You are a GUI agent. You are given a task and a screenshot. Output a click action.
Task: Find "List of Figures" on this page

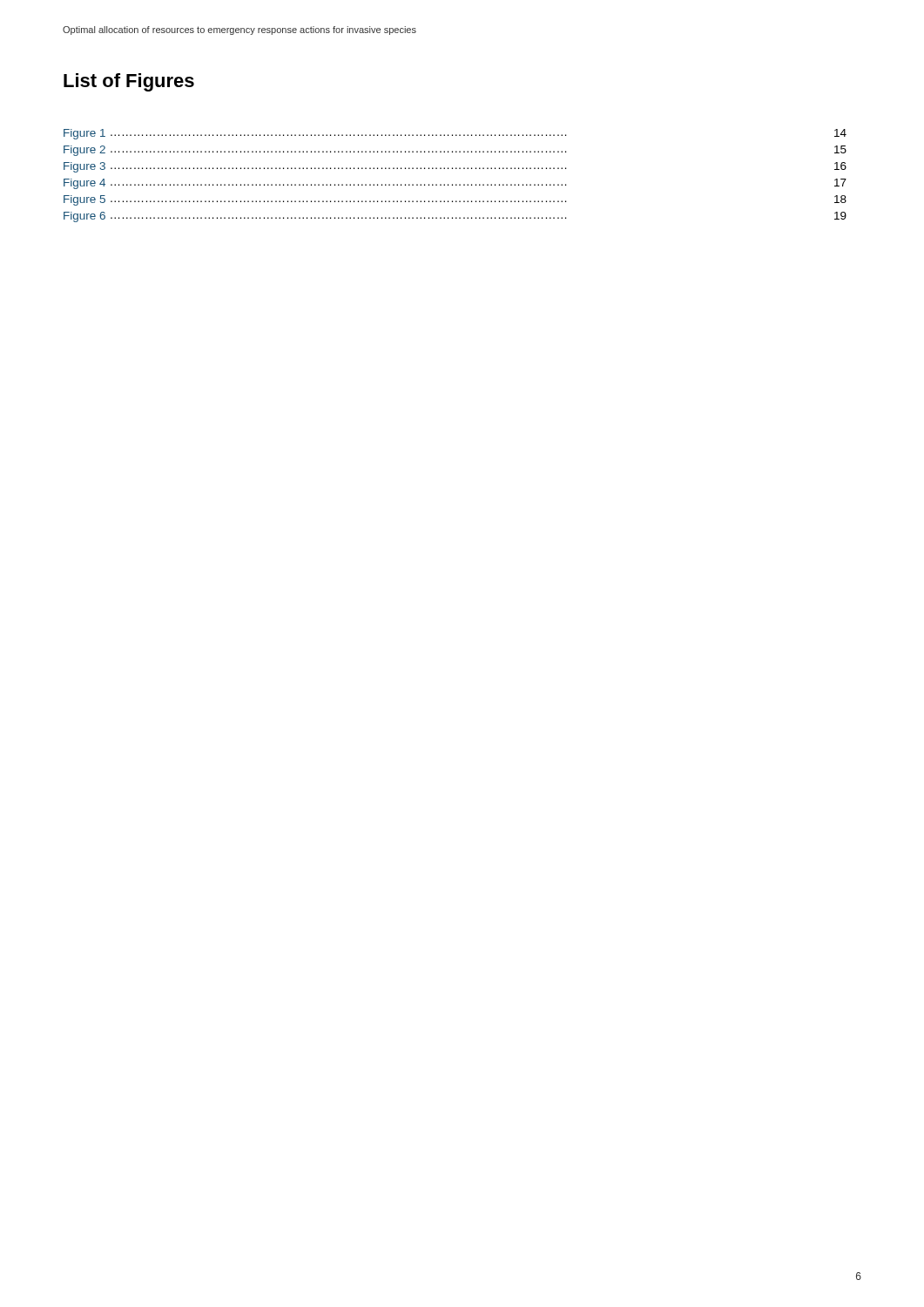129,81
